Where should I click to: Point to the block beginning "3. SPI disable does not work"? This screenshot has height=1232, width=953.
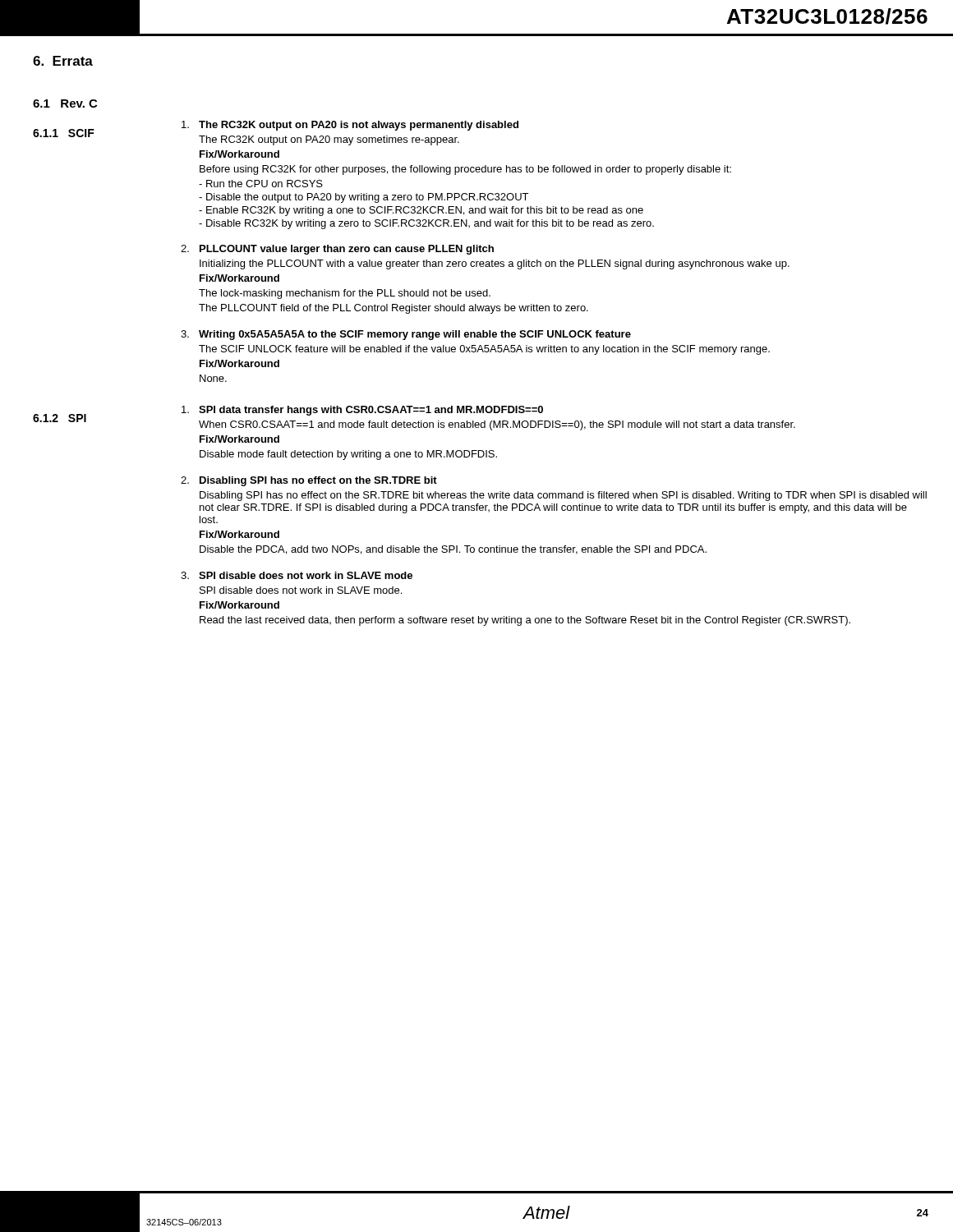tap(297, 575)
